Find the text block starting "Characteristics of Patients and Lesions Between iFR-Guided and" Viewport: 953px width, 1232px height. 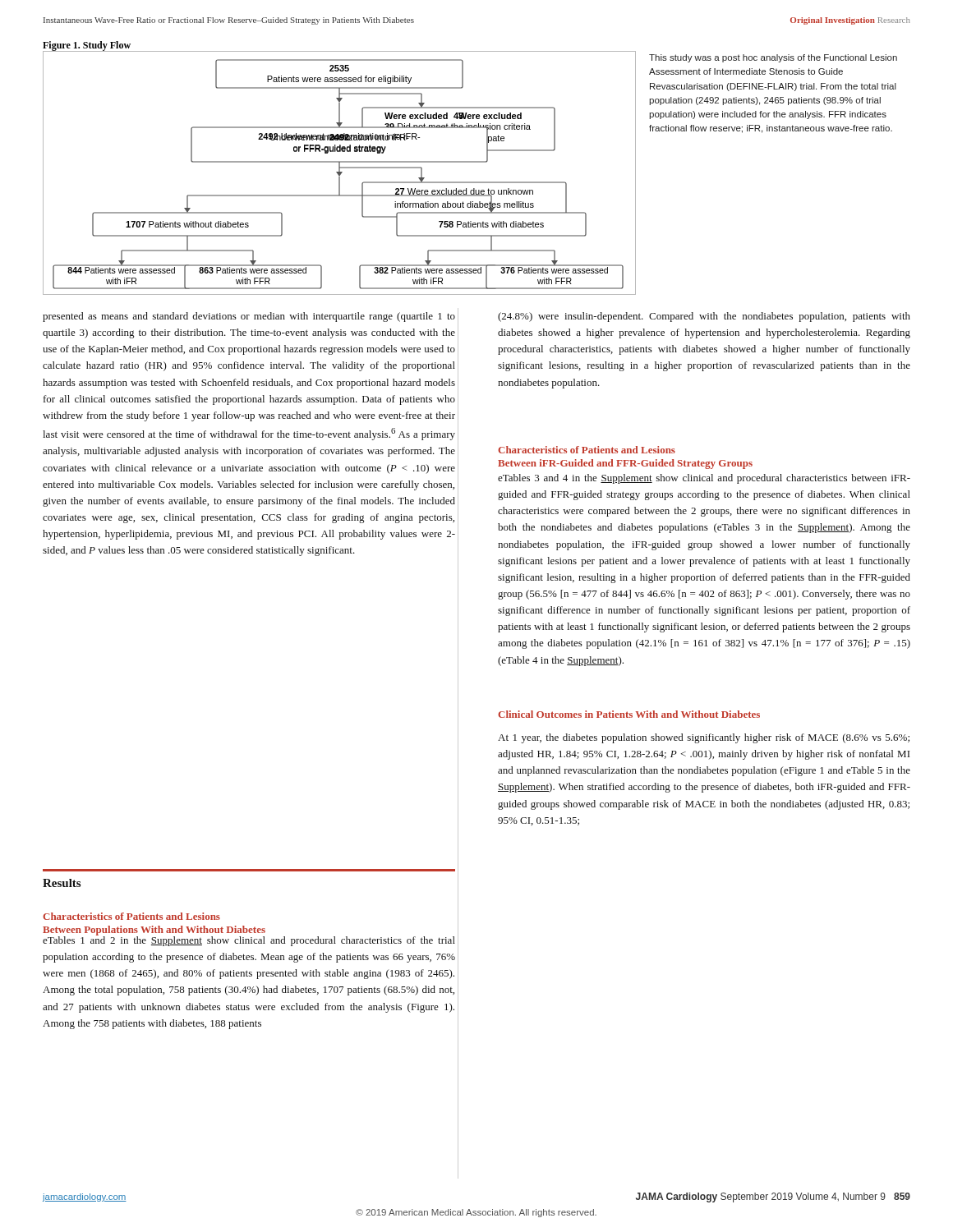(x=704, y=457)
